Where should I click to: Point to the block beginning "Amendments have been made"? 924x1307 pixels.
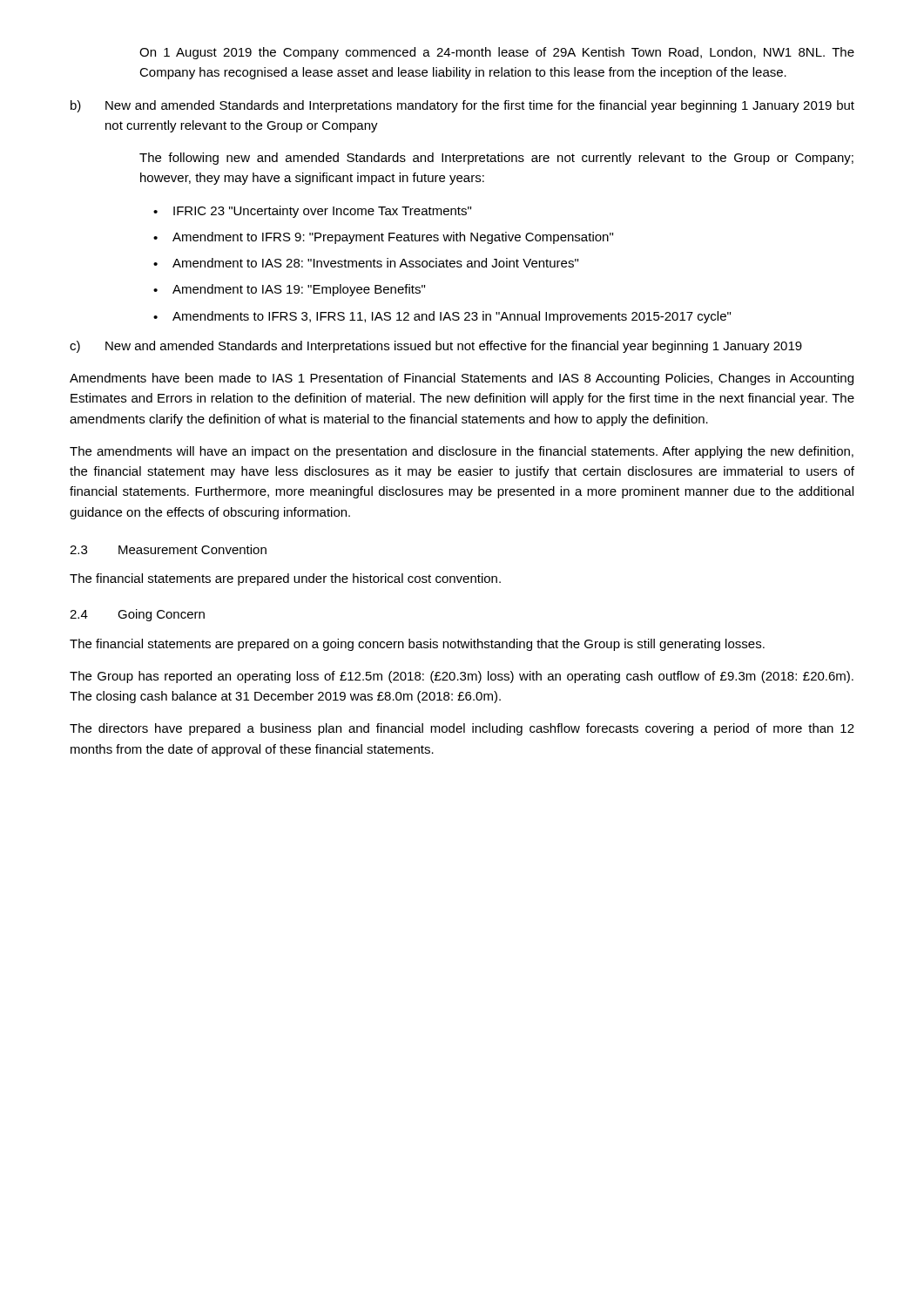(462, 398)
